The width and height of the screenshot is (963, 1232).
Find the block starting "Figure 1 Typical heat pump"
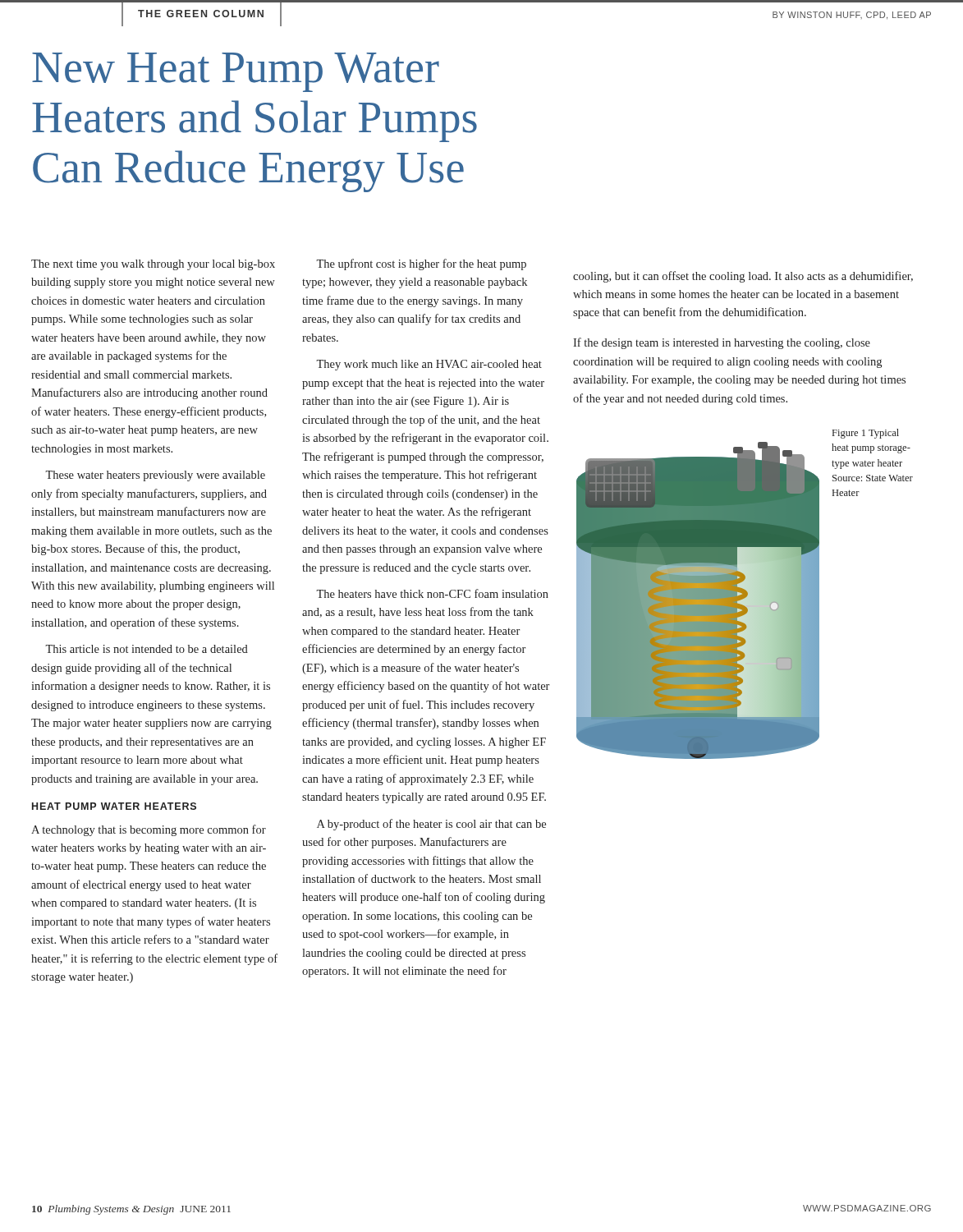click(x=872, y=463)
